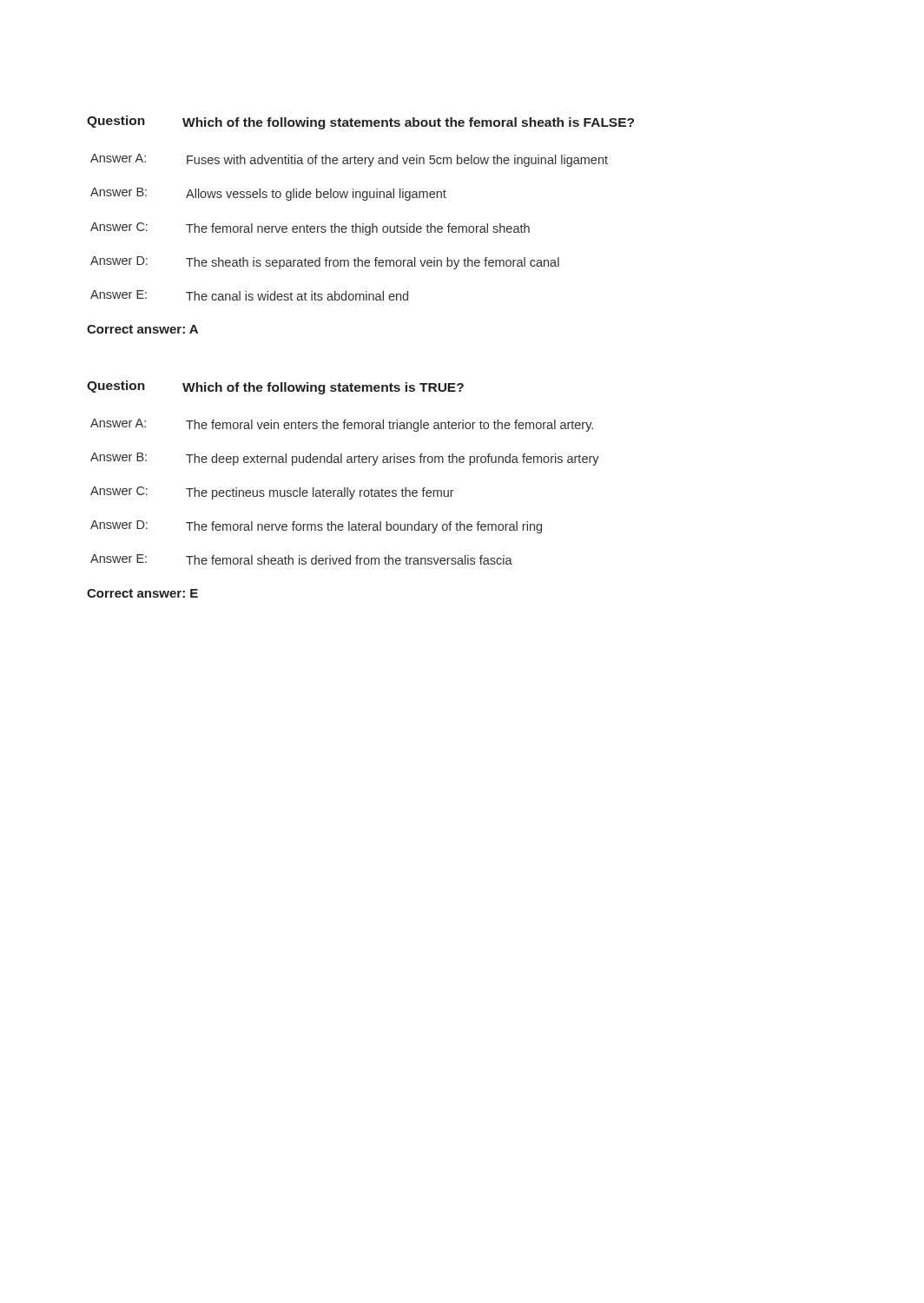Find "Correct answer: A" on this page

coord(143,328)
